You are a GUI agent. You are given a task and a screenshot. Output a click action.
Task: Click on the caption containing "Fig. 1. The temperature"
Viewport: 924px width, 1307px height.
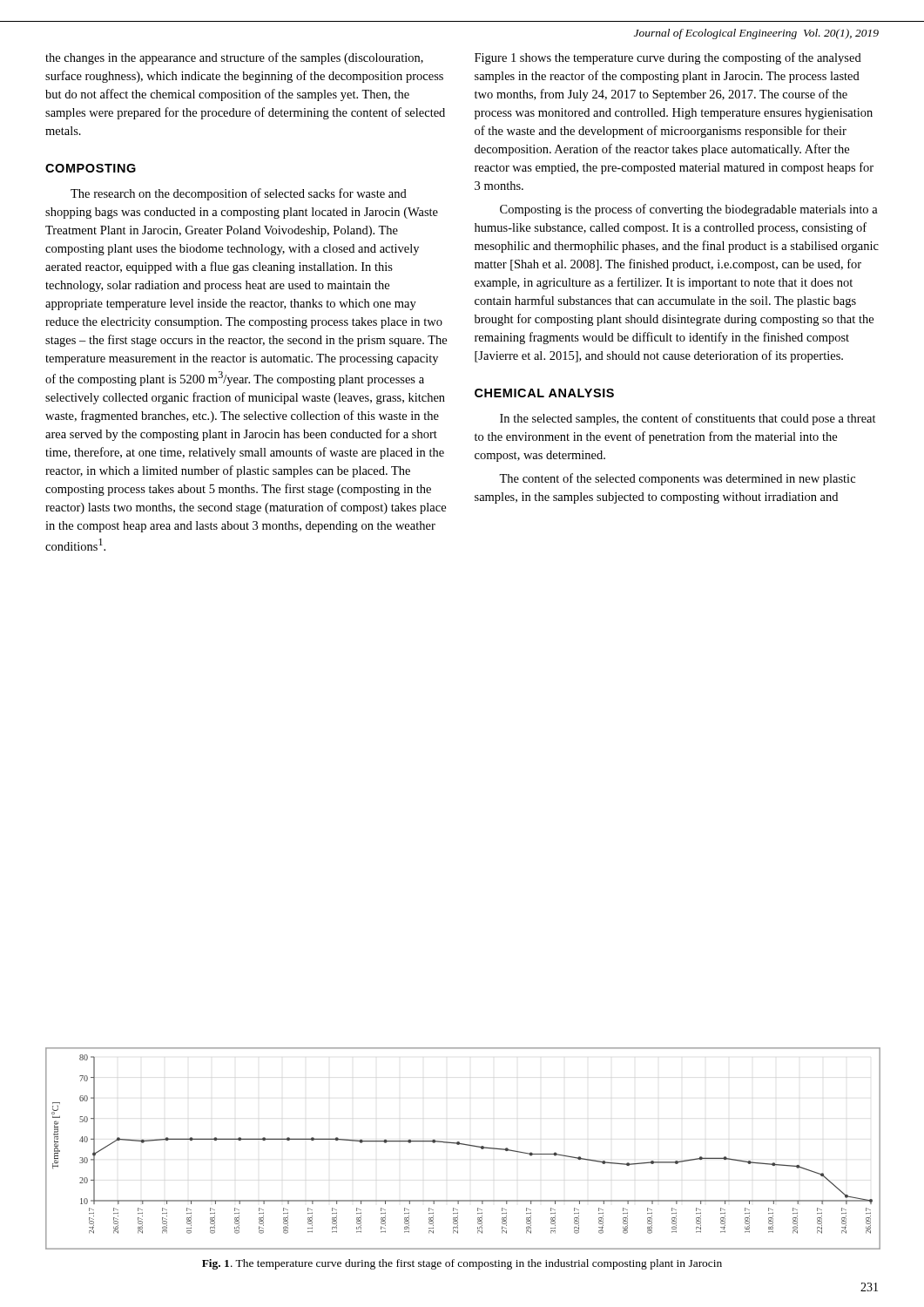point(462,1263)
